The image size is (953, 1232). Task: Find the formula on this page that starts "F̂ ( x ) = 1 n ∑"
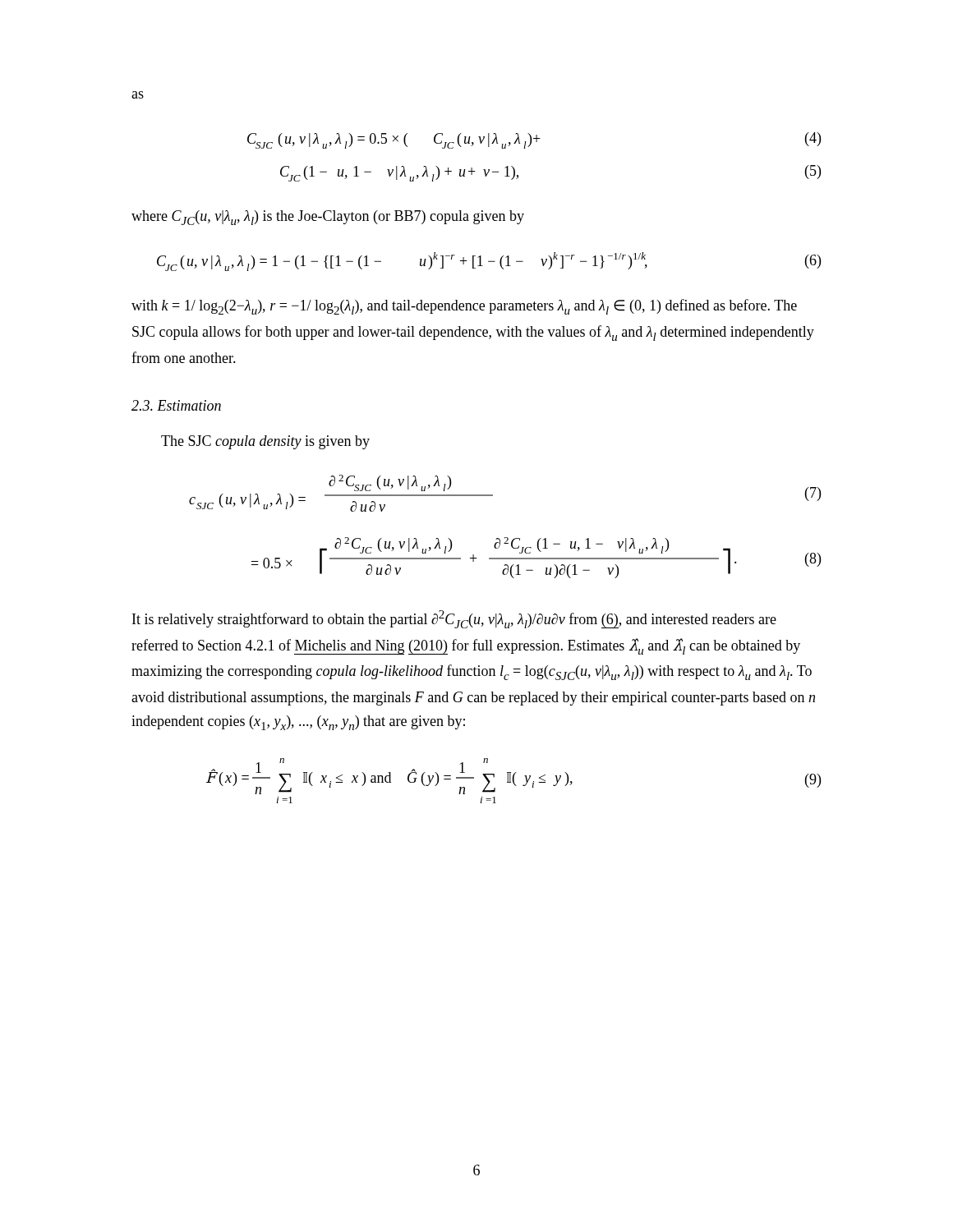tap(513, 778)
